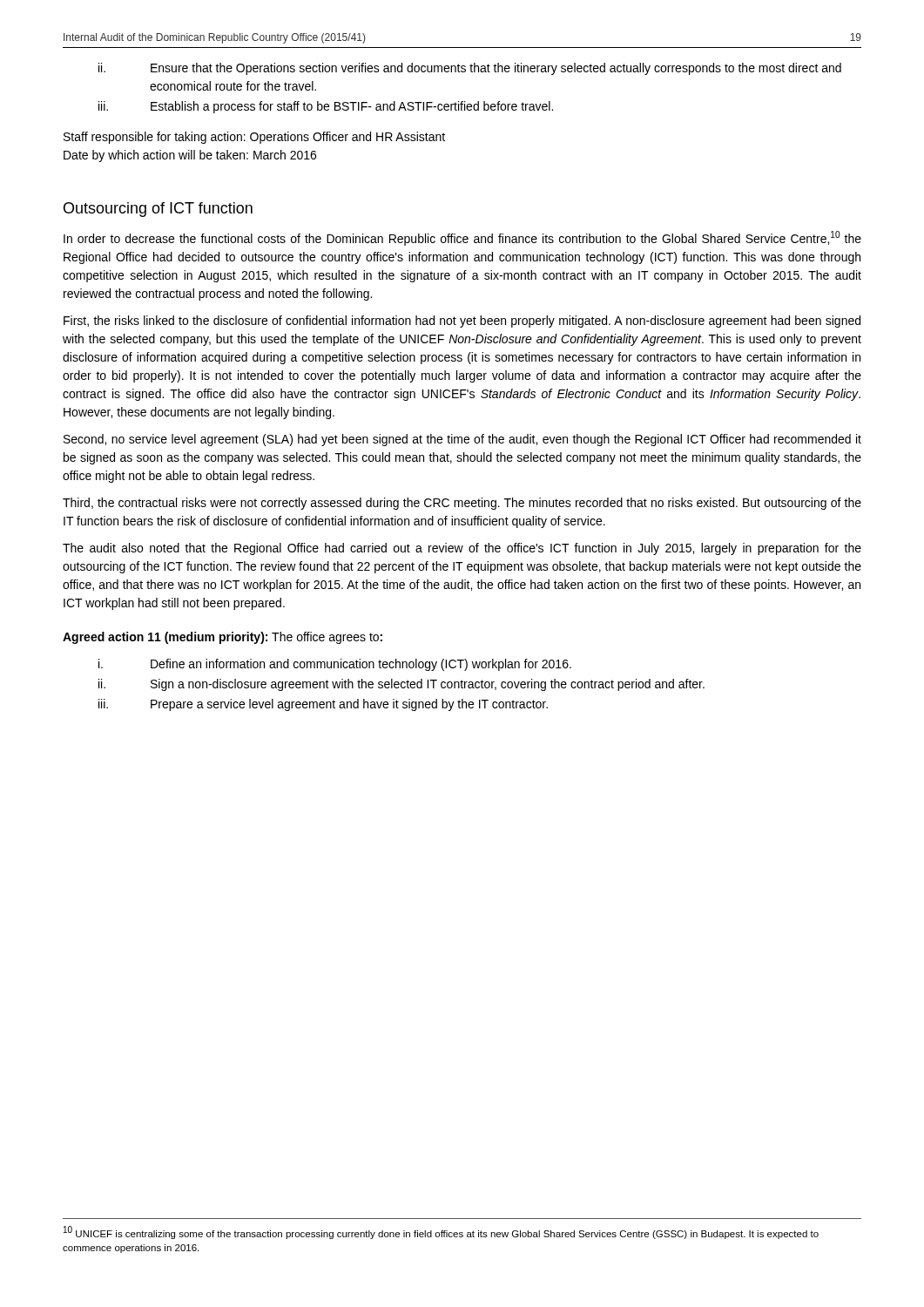Navigate to the text block starting "ii. Sign a non-disclosure agreement with"
Image resolution: width=924 pixels, height=1307 pixels.
[x=462, y=684]
